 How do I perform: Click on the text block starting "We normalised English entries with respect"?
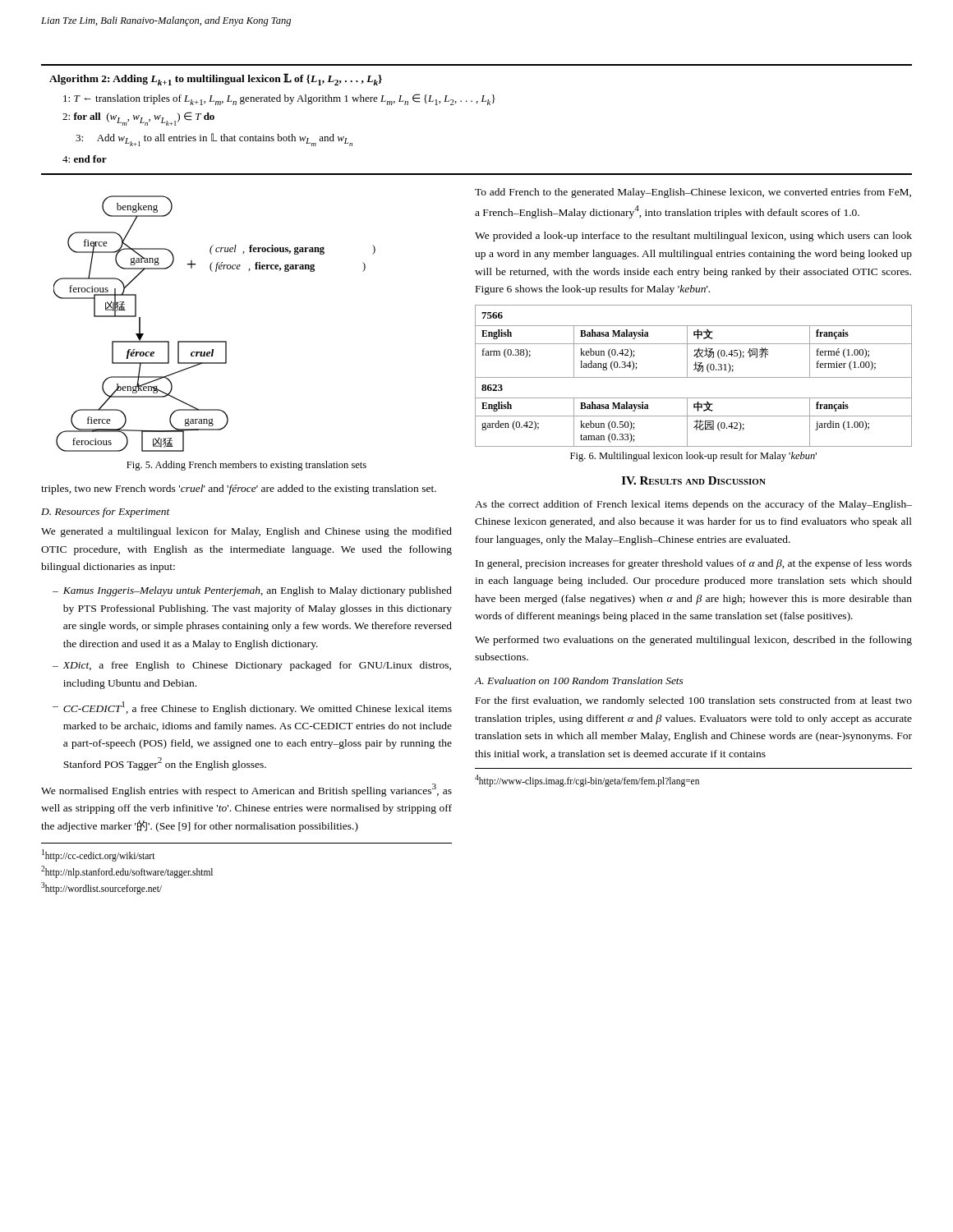(246, 806)
